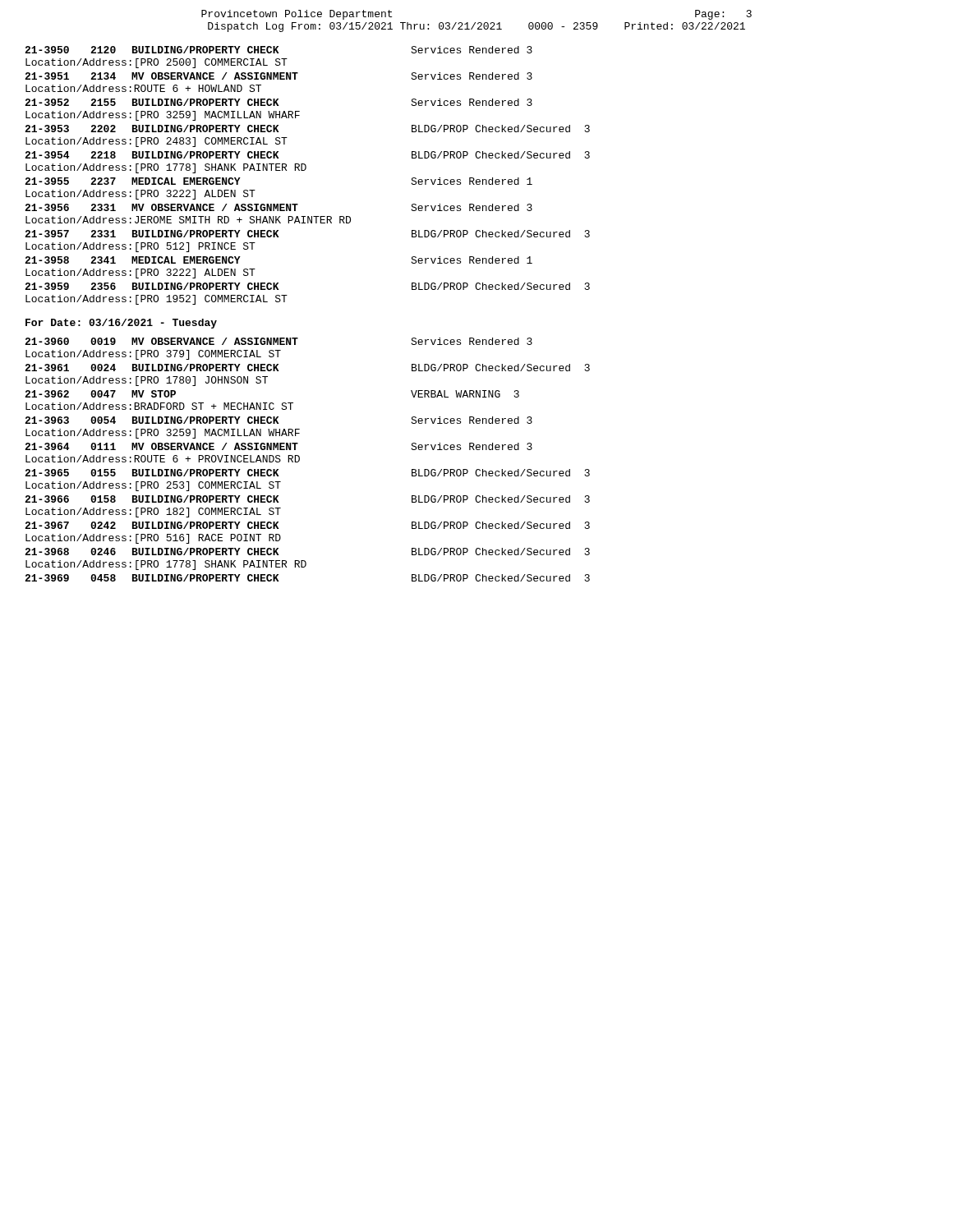Where is the passage that starts "21-3962 0047 MV"?
The height and width of the screenshot is (1232, 953).
(x=476, y=401)
